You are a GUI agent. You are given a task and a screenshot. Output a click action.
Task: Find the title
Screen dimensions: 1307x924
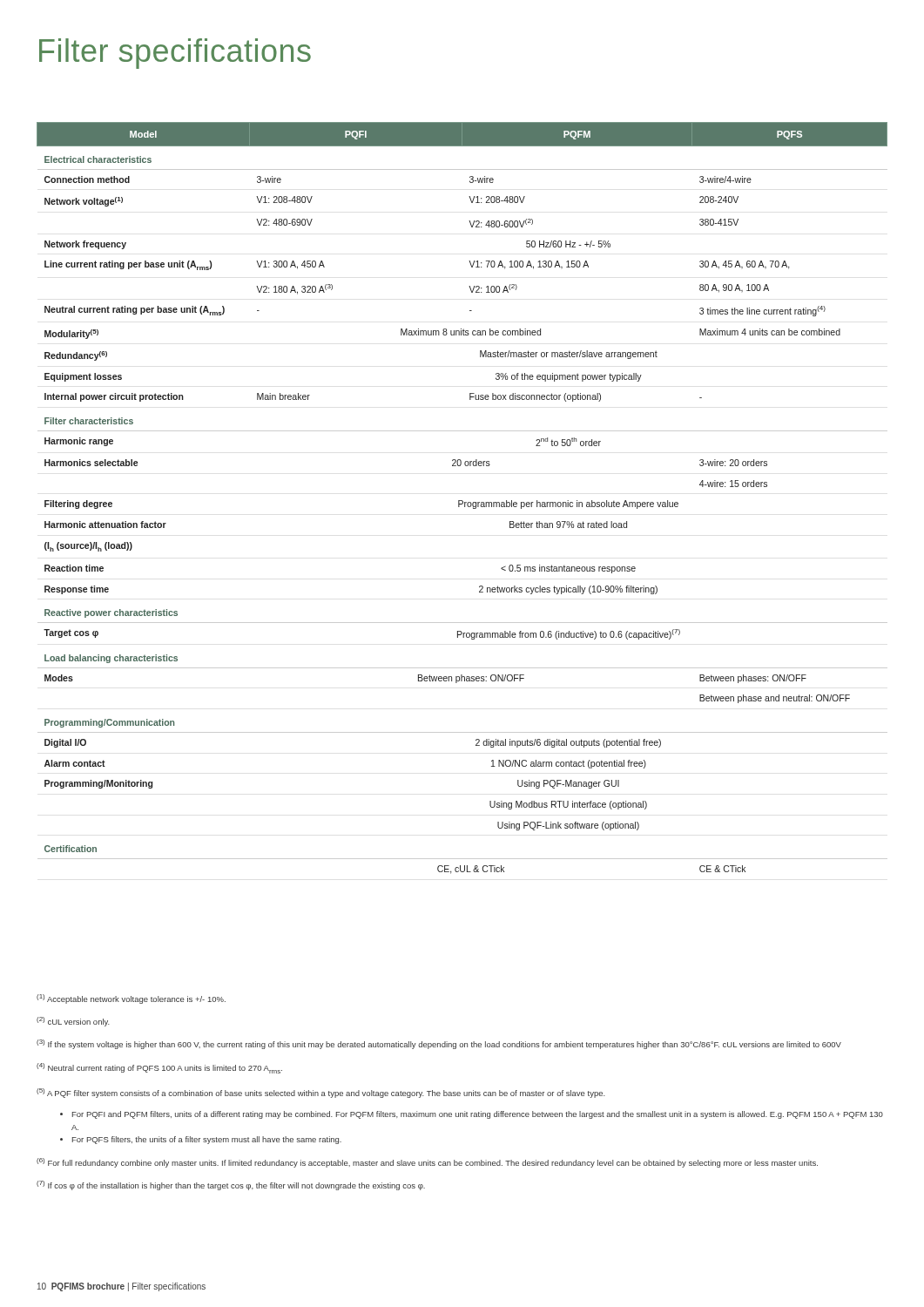(174, 51)
